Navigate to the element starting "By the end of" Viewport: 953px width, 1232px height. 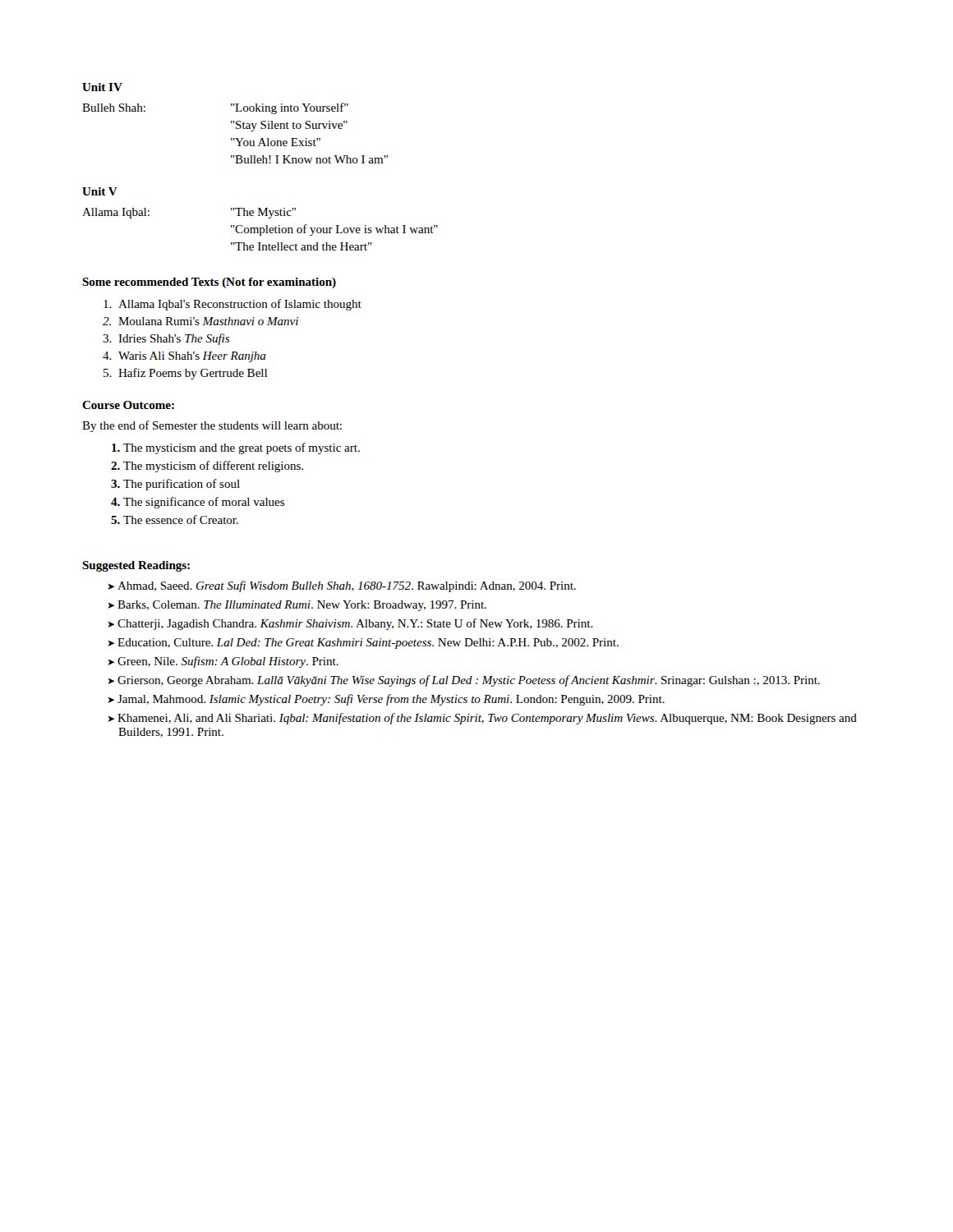point(212,425)
